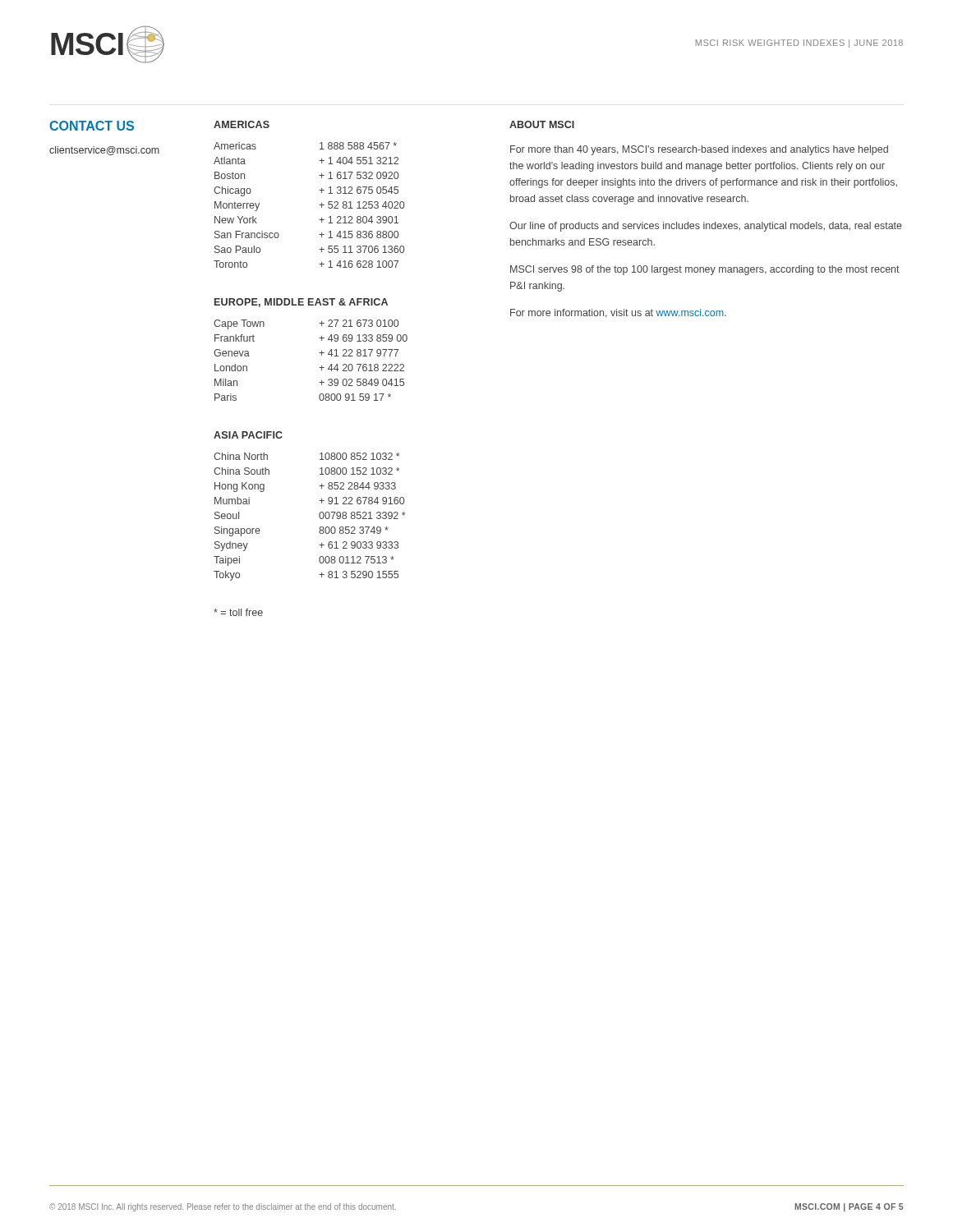The height and width of the screenshot is (1232, 953).
Task: Locate the table with the text "+ 27 21 673"
Action: [x=349, y=361]
